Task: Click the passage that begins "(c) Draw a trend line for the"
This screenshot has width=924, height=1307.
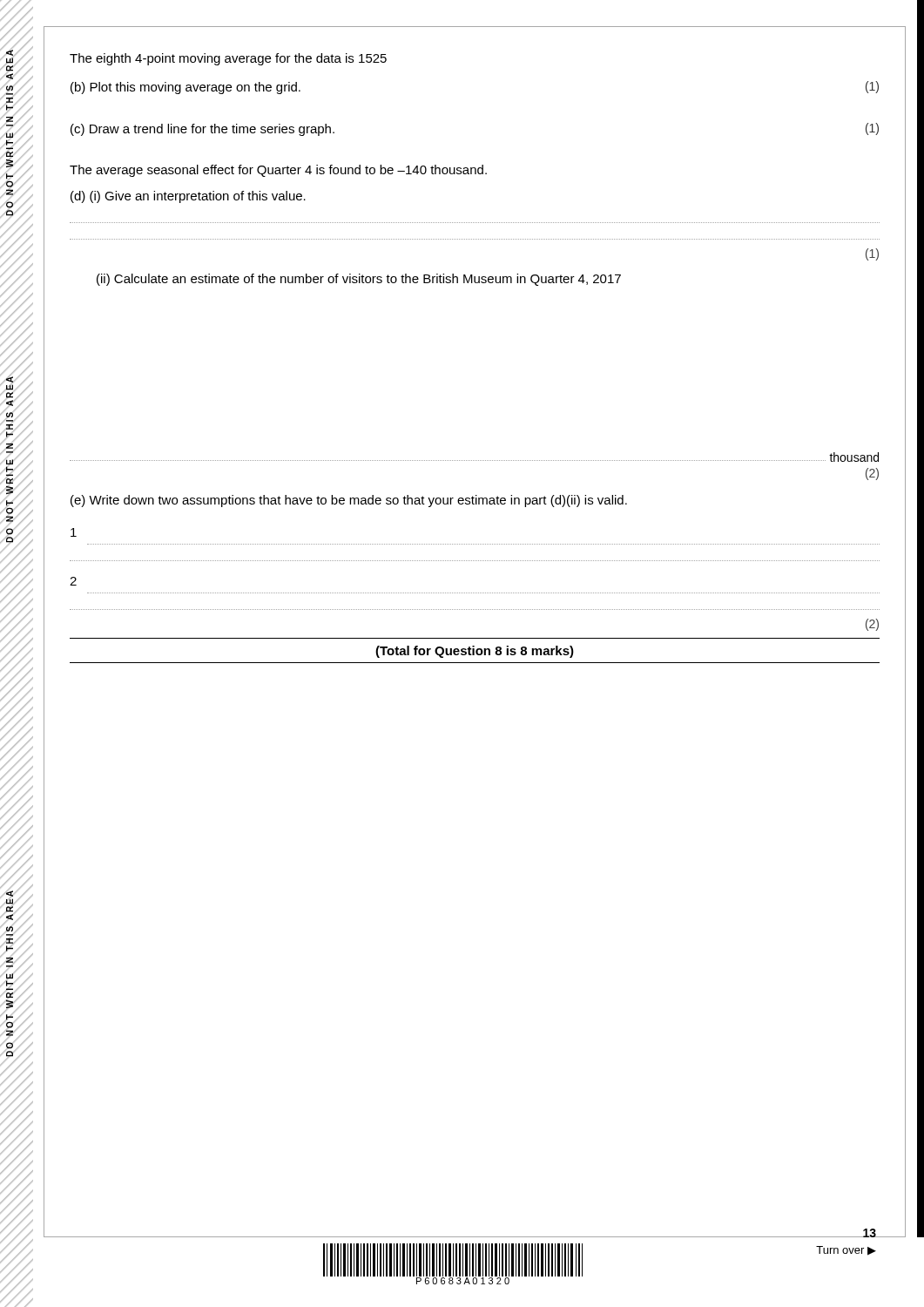Action: [x=204, y=129]
